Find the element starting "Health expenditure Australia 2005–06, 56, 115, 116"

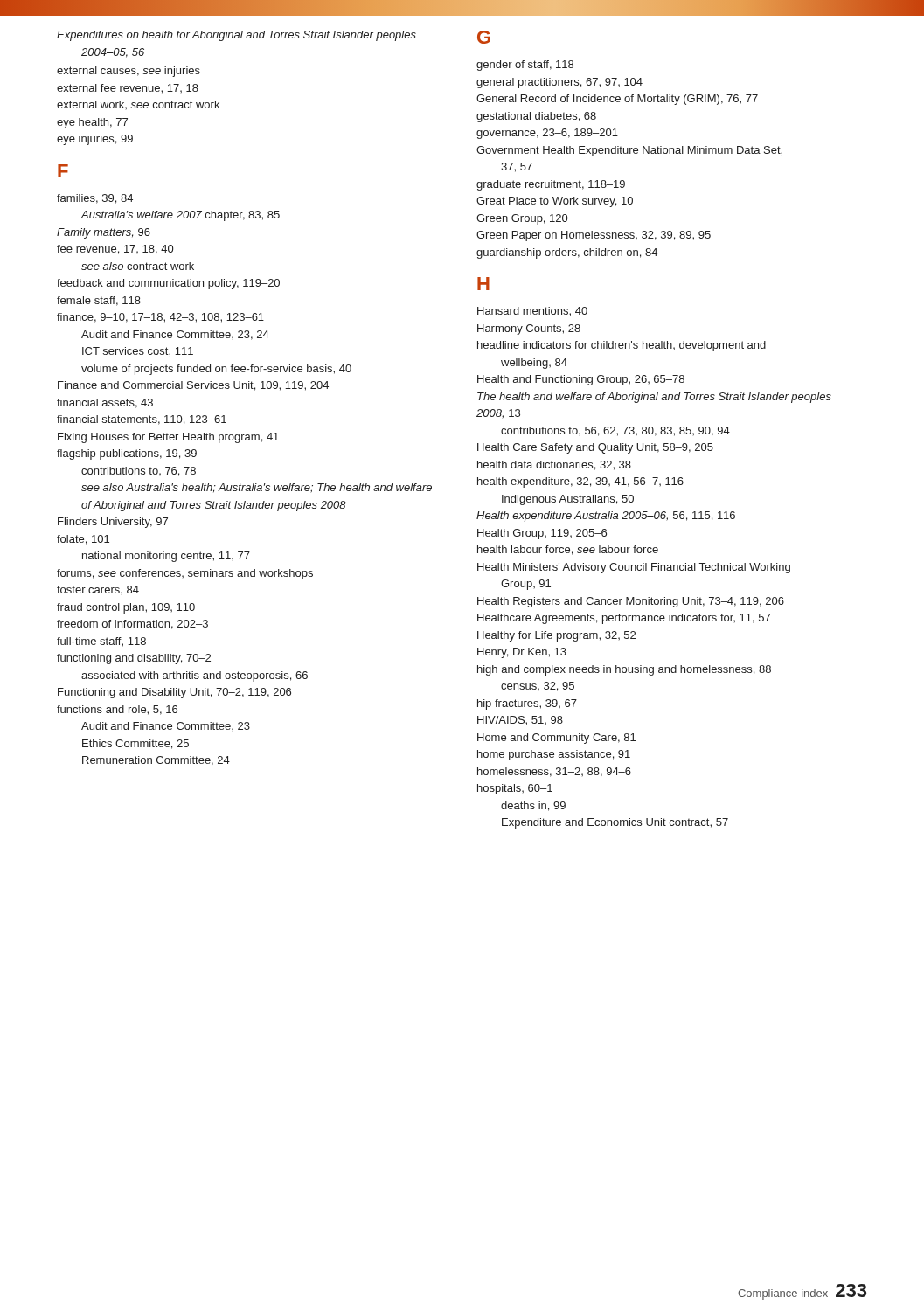tap(664, 515)
